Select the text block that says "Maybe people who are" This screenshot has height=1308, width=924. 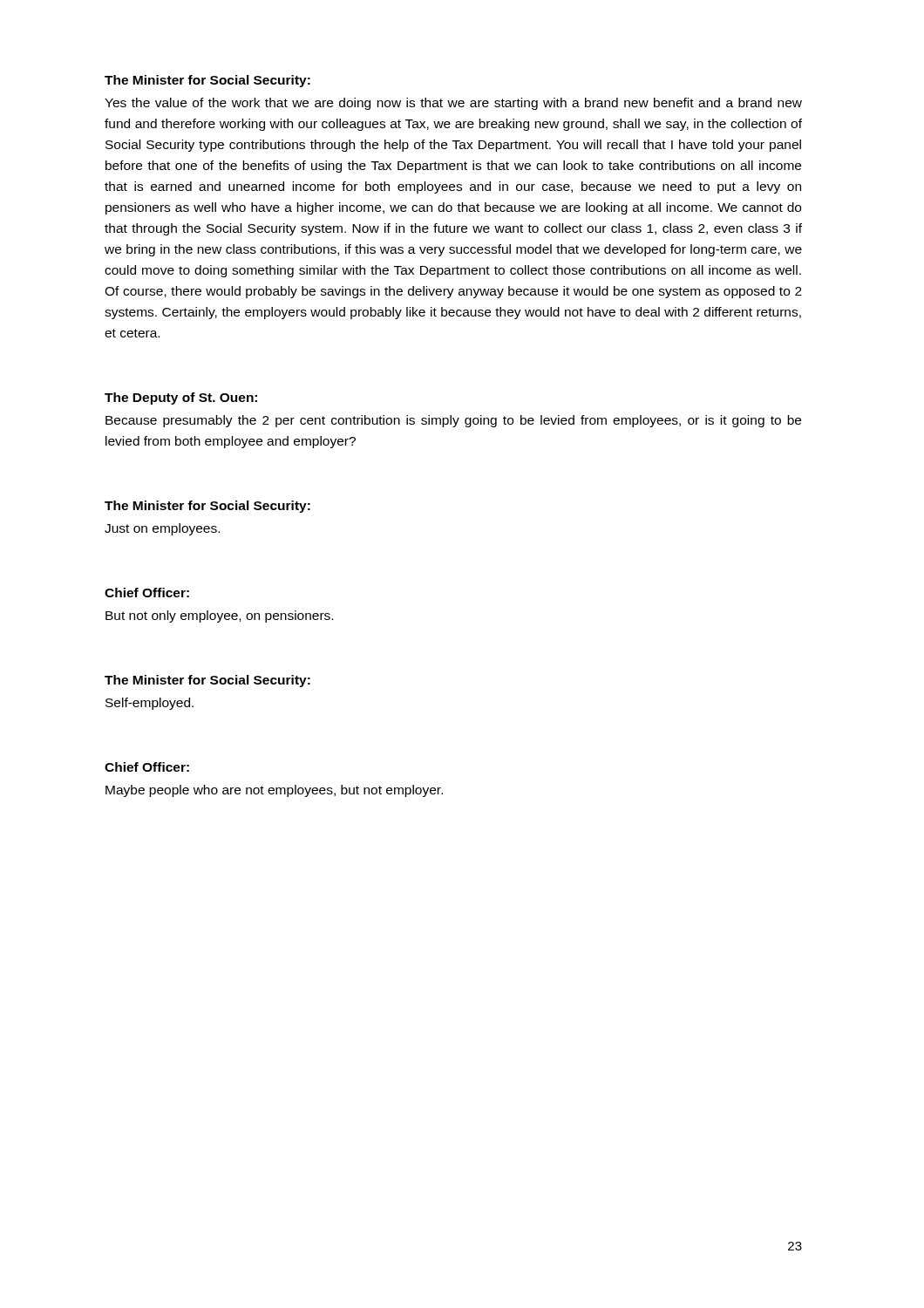click(274, 790)
